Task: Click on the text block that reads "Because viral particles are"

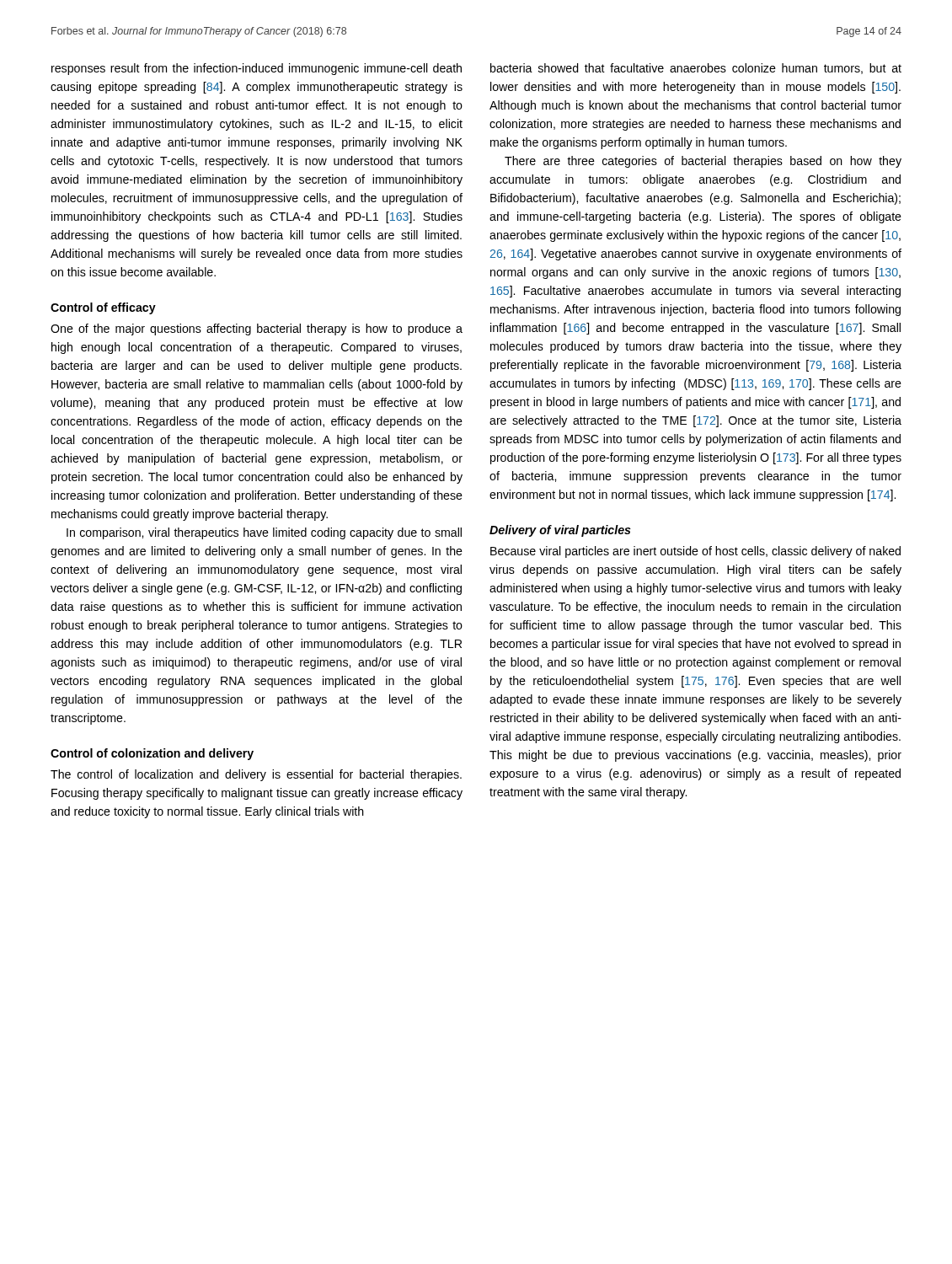Action: [695, 672]
